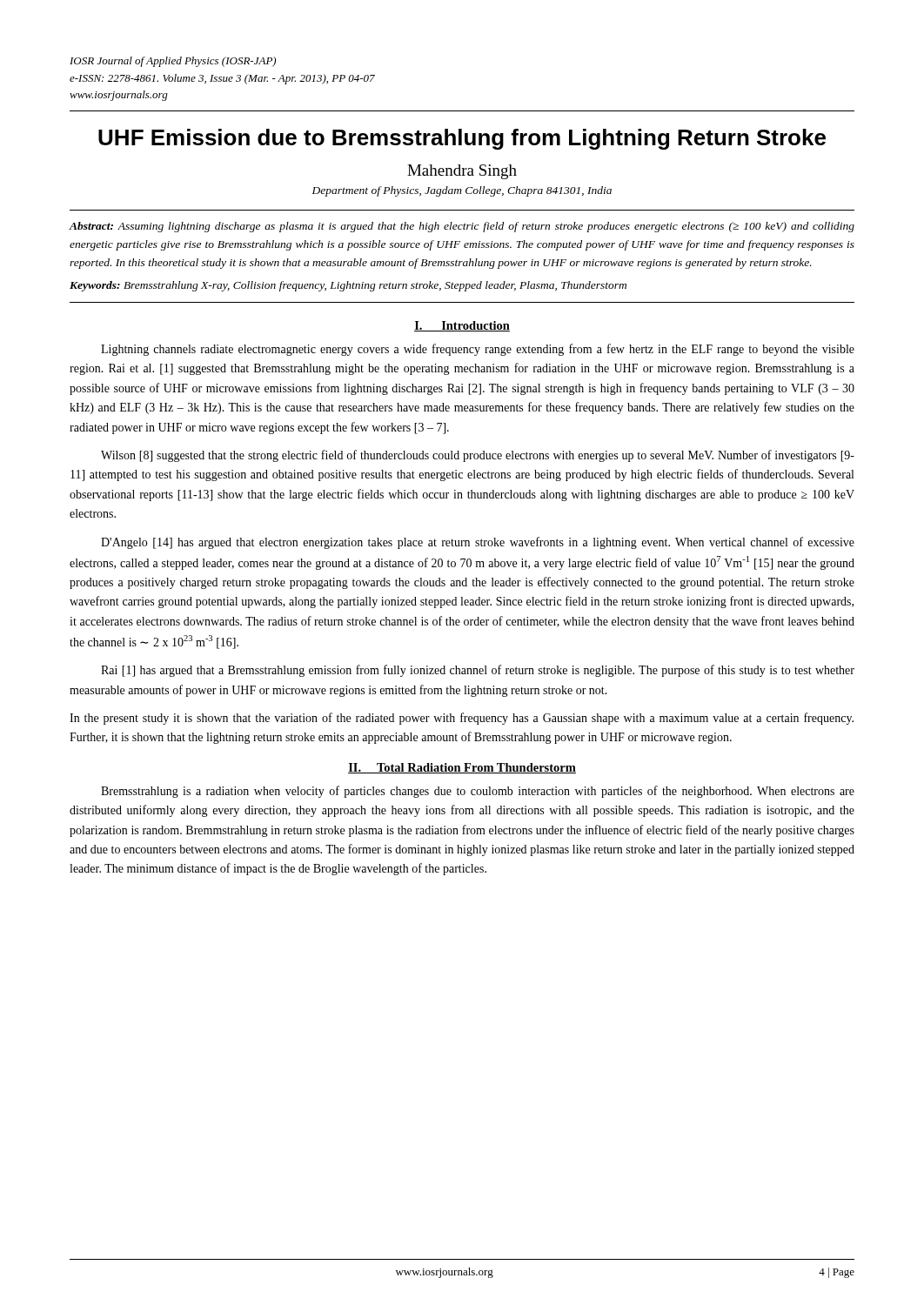Point to the text block starting "II. Total Radiation From"
This screenshot has height=1305, width=924.
[462, 767]
